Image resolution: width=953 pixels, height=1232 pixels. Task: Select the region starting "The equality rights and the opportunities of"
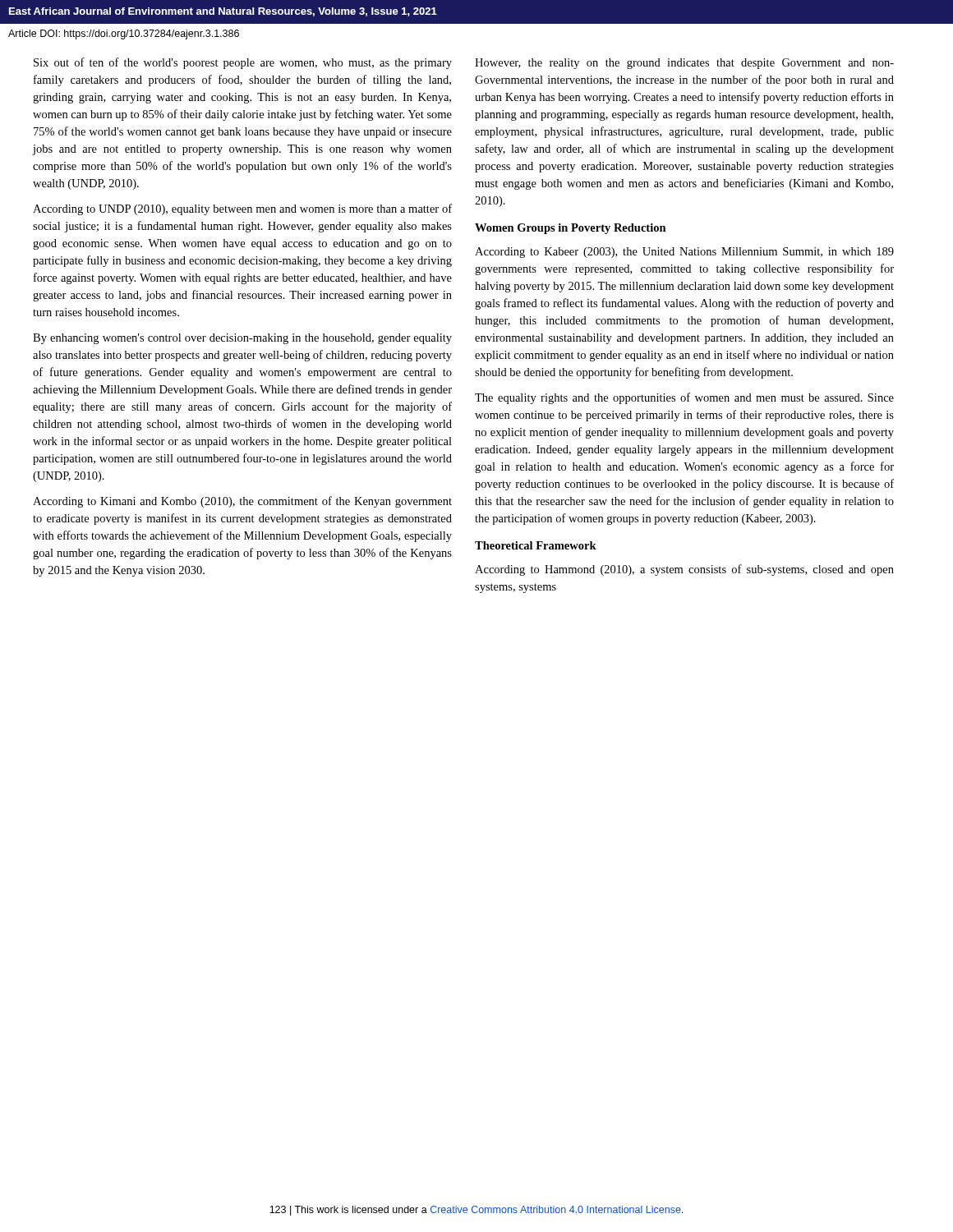tap(684, 459)
